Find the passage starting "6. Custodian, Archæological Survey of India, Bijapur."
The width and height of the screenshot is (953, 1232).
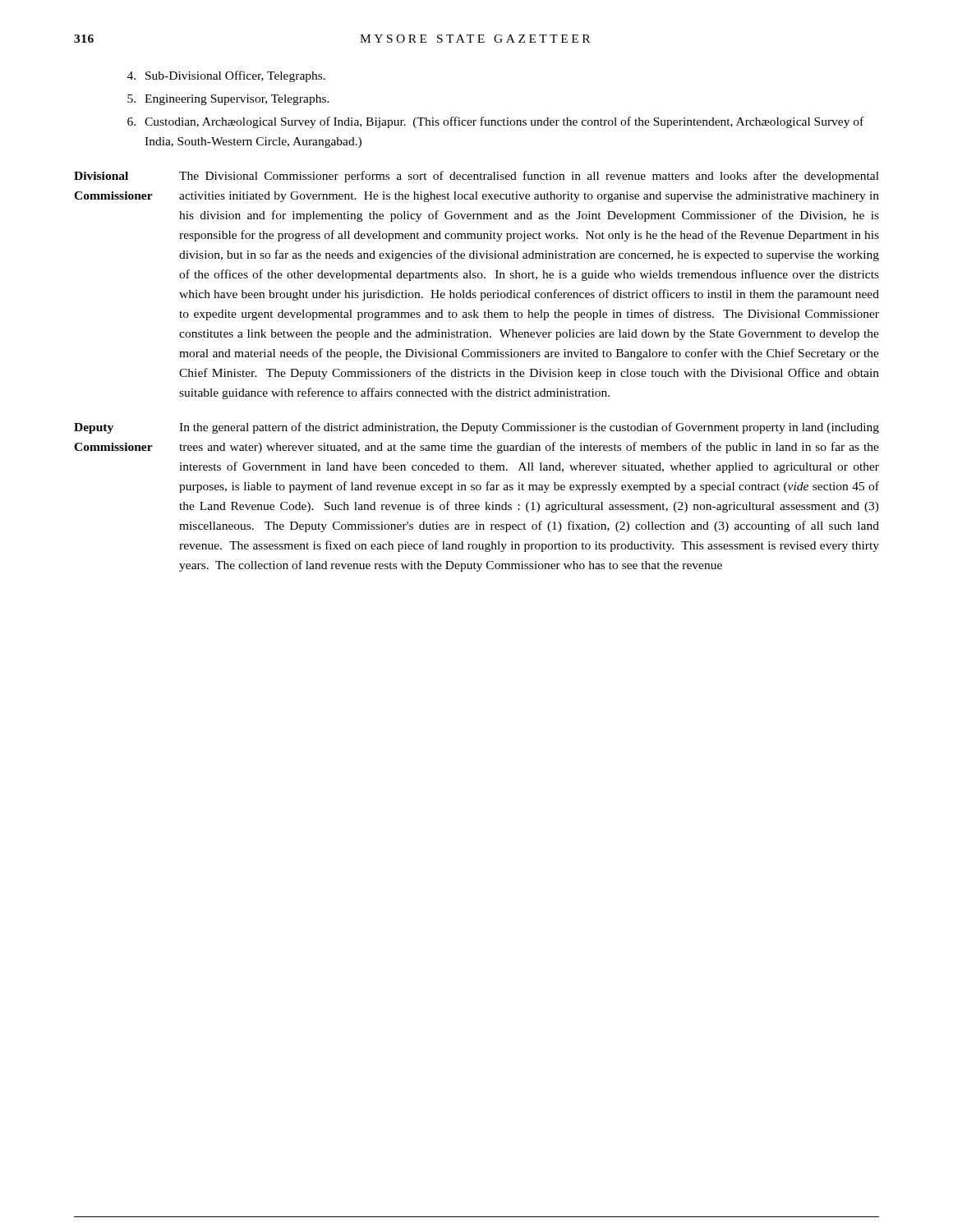pyautogui.click(x=492, y=131)
